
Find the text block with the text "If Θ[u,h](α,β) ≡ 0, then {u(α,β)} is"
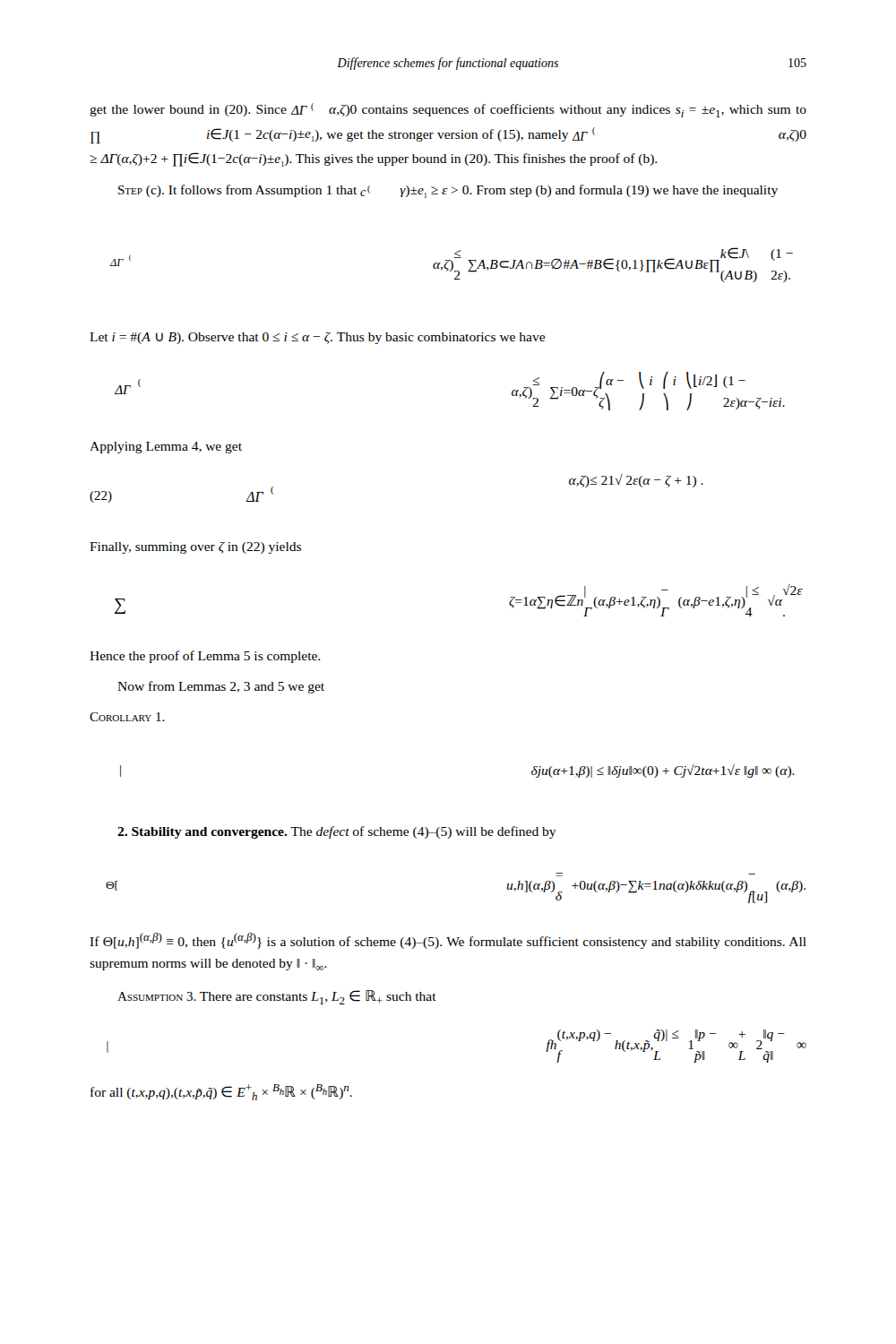pyautogui.click(x=448, y=953)
